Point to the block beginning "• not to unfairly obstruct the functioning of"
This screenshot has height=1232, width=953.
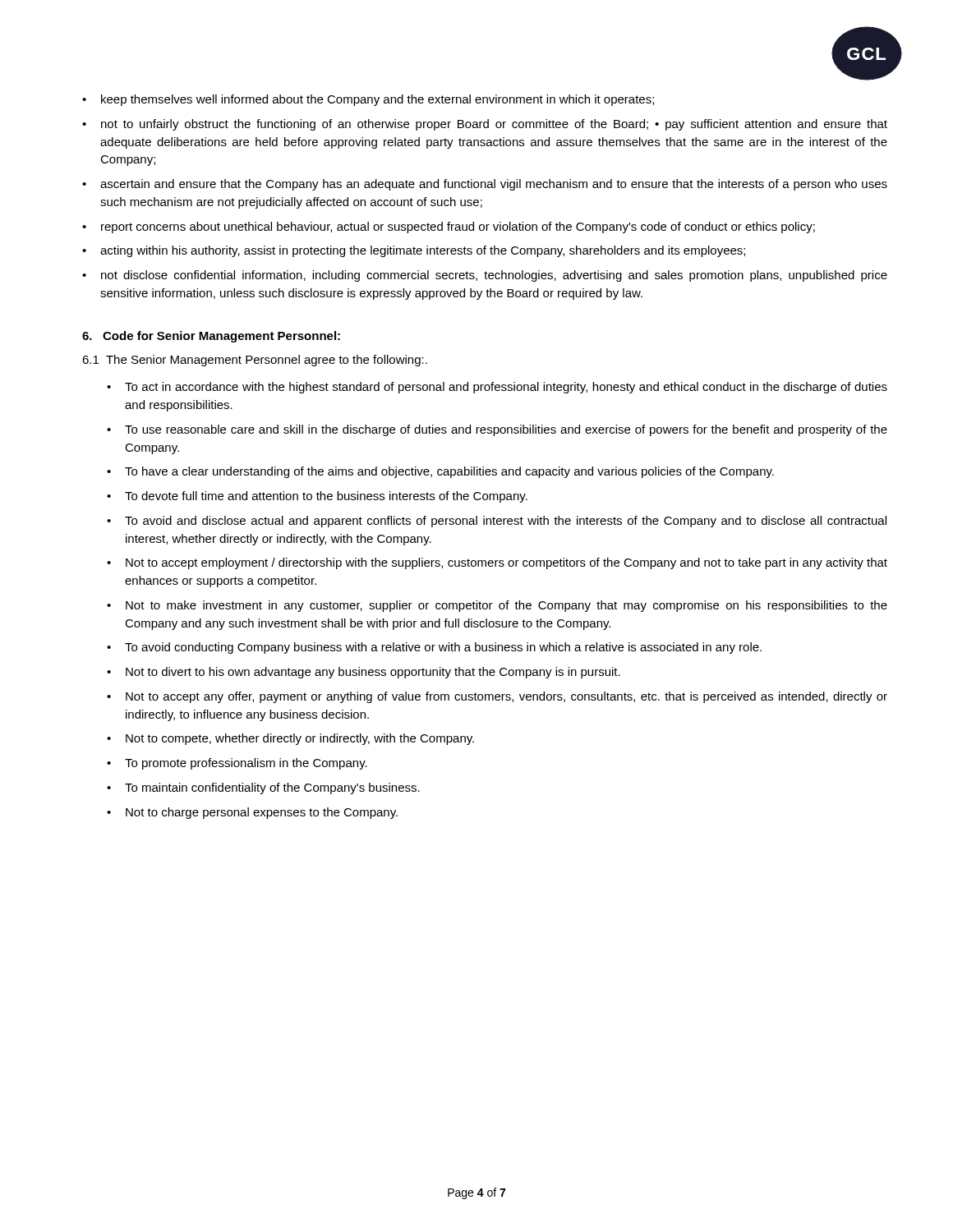(x=485, y=142)
